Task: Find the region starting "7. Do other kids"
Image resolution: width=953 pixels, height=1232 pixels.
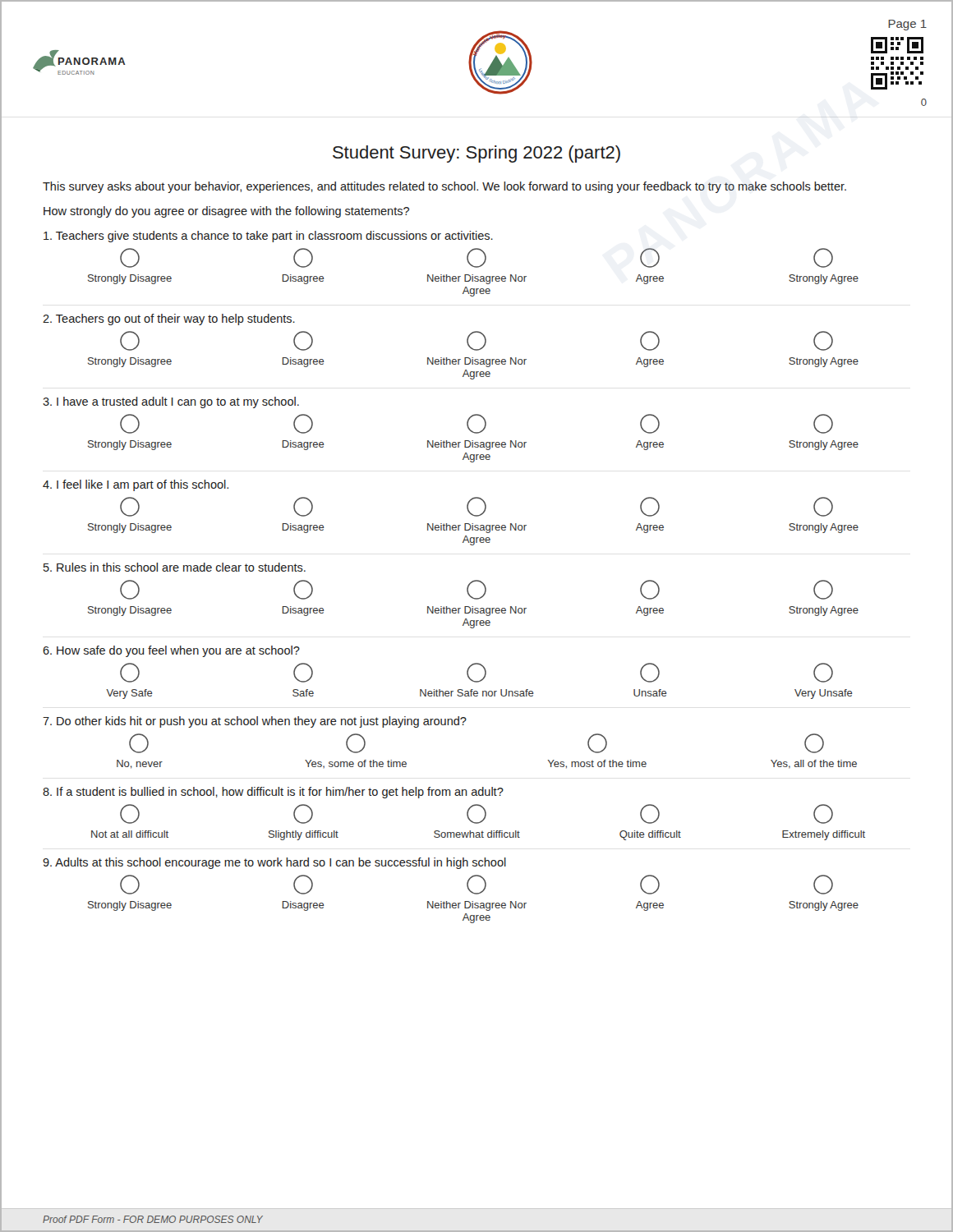Action: tap(255, 722)
